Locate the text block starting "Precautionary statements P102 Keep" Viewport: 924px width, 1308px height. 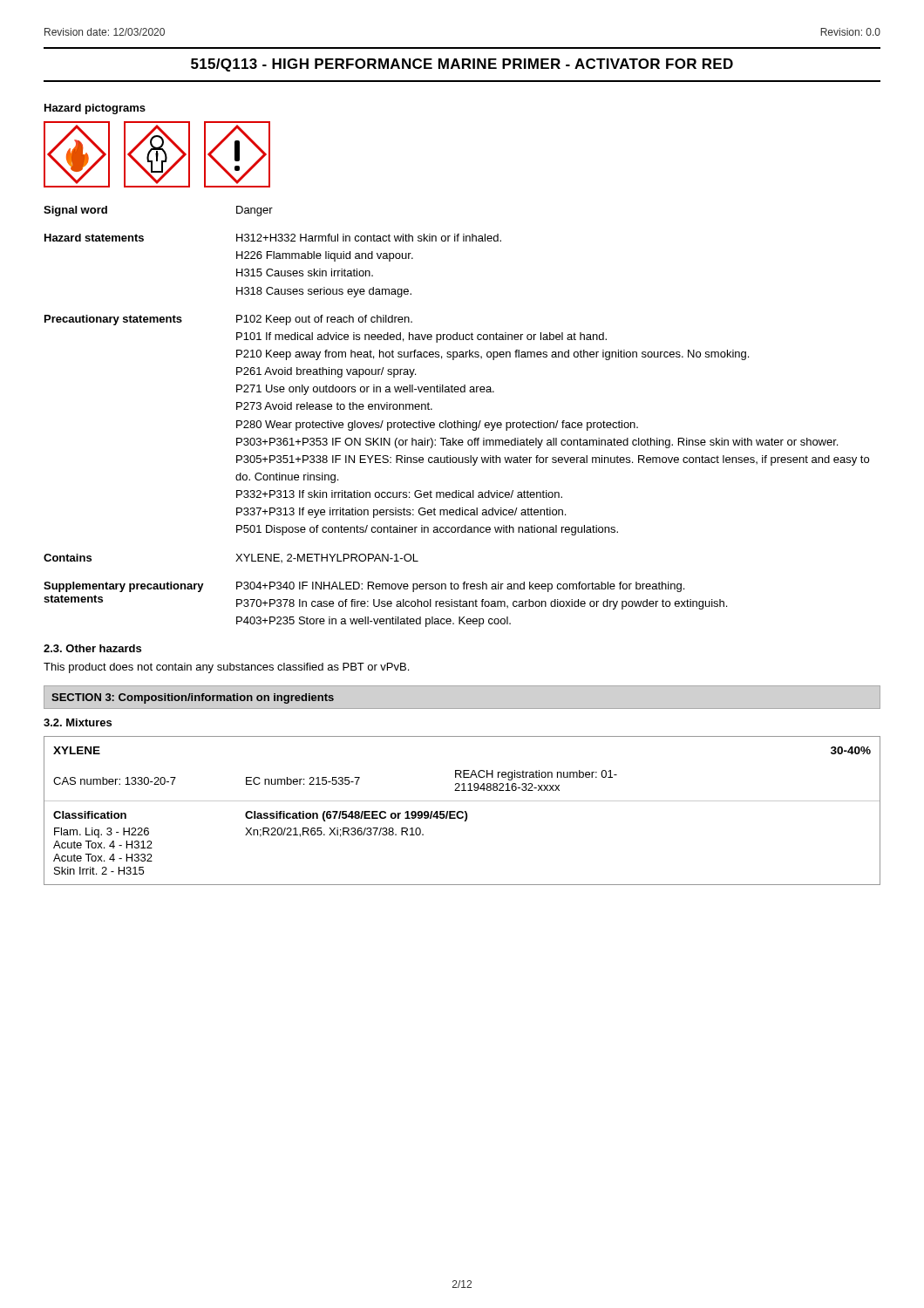[x=462, y=424]
